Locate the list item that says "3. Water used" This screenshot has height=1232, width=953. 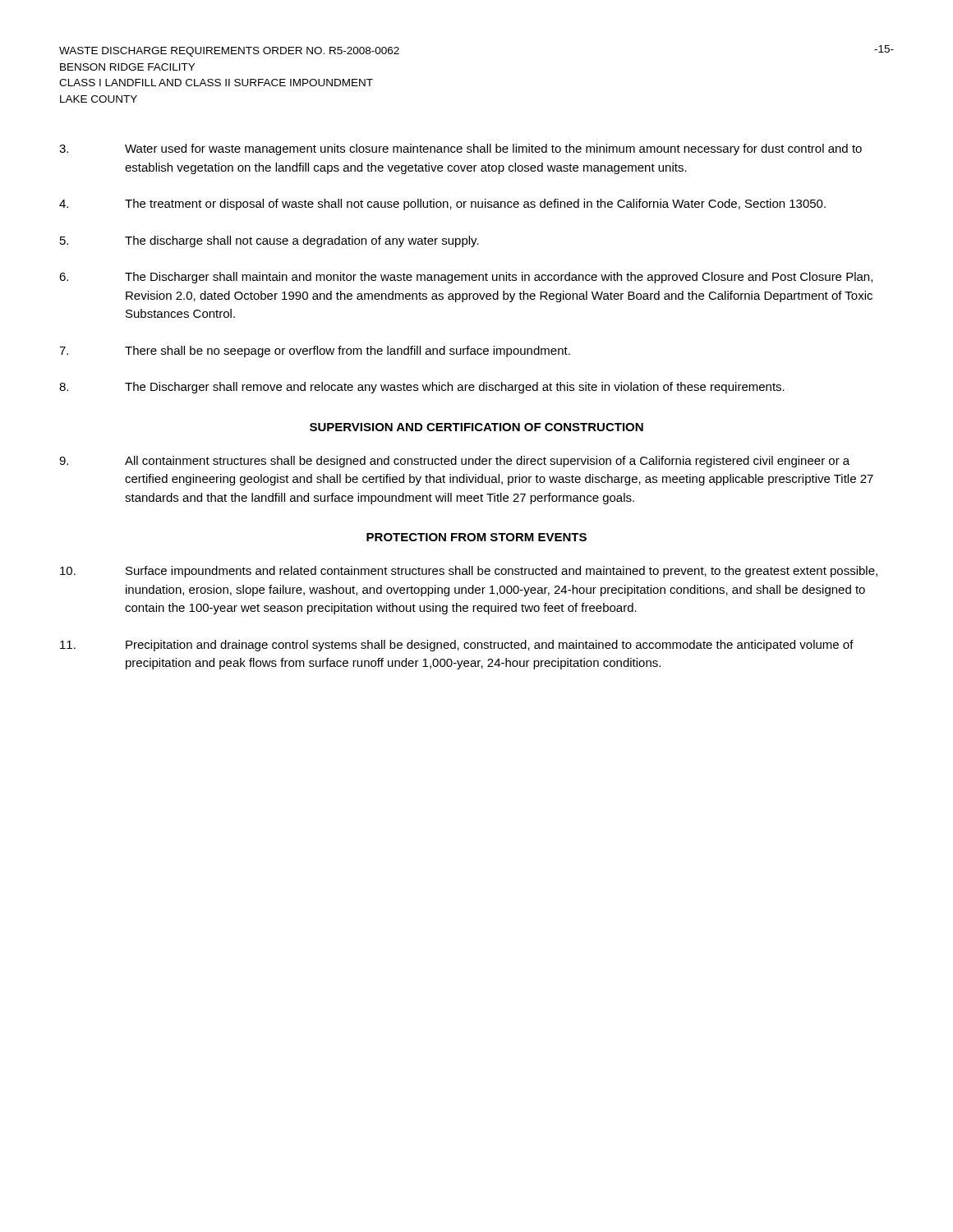coord(476,158)
